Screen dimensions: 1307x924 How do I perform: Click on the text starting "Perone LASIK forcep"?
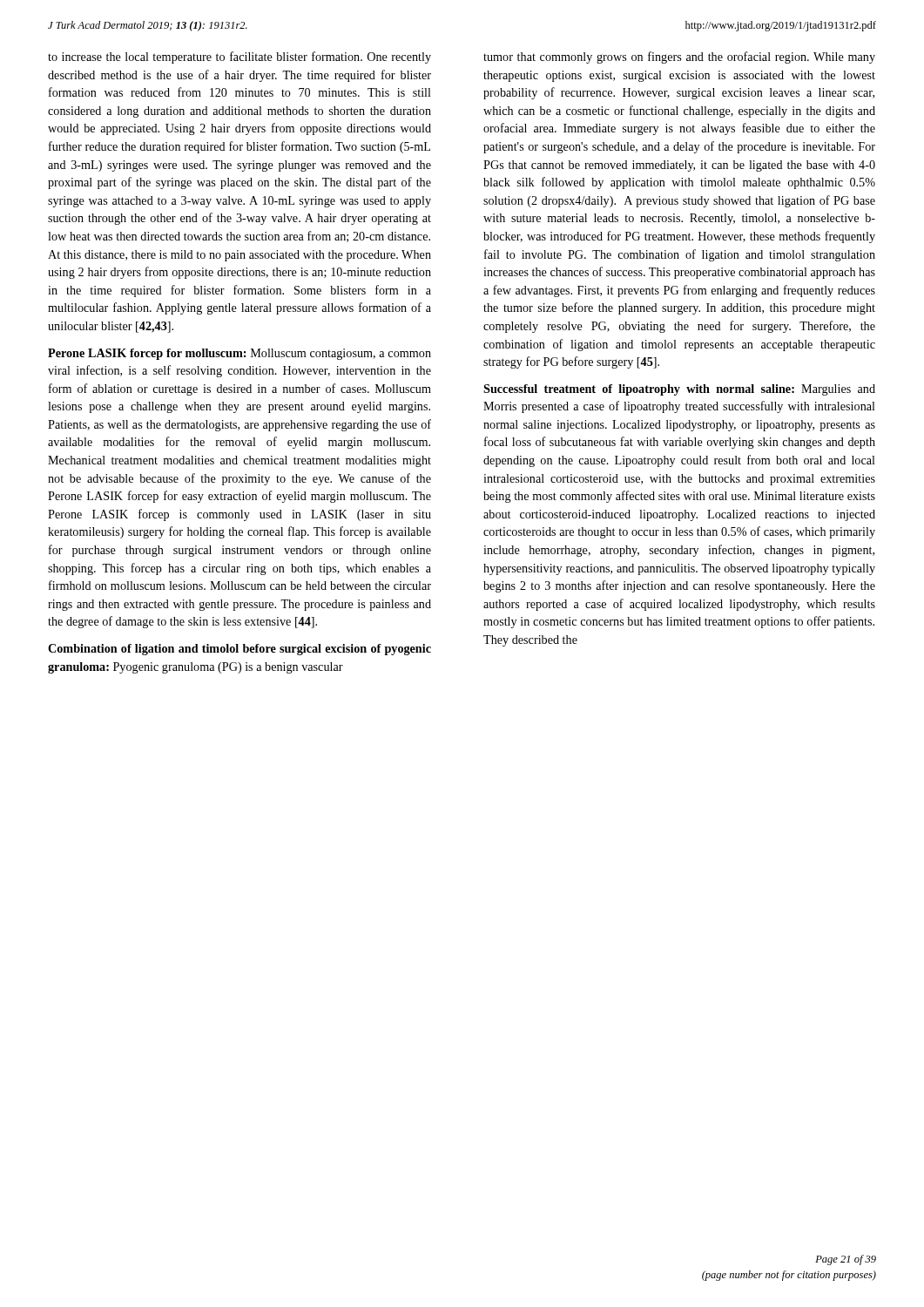(239, 487)
